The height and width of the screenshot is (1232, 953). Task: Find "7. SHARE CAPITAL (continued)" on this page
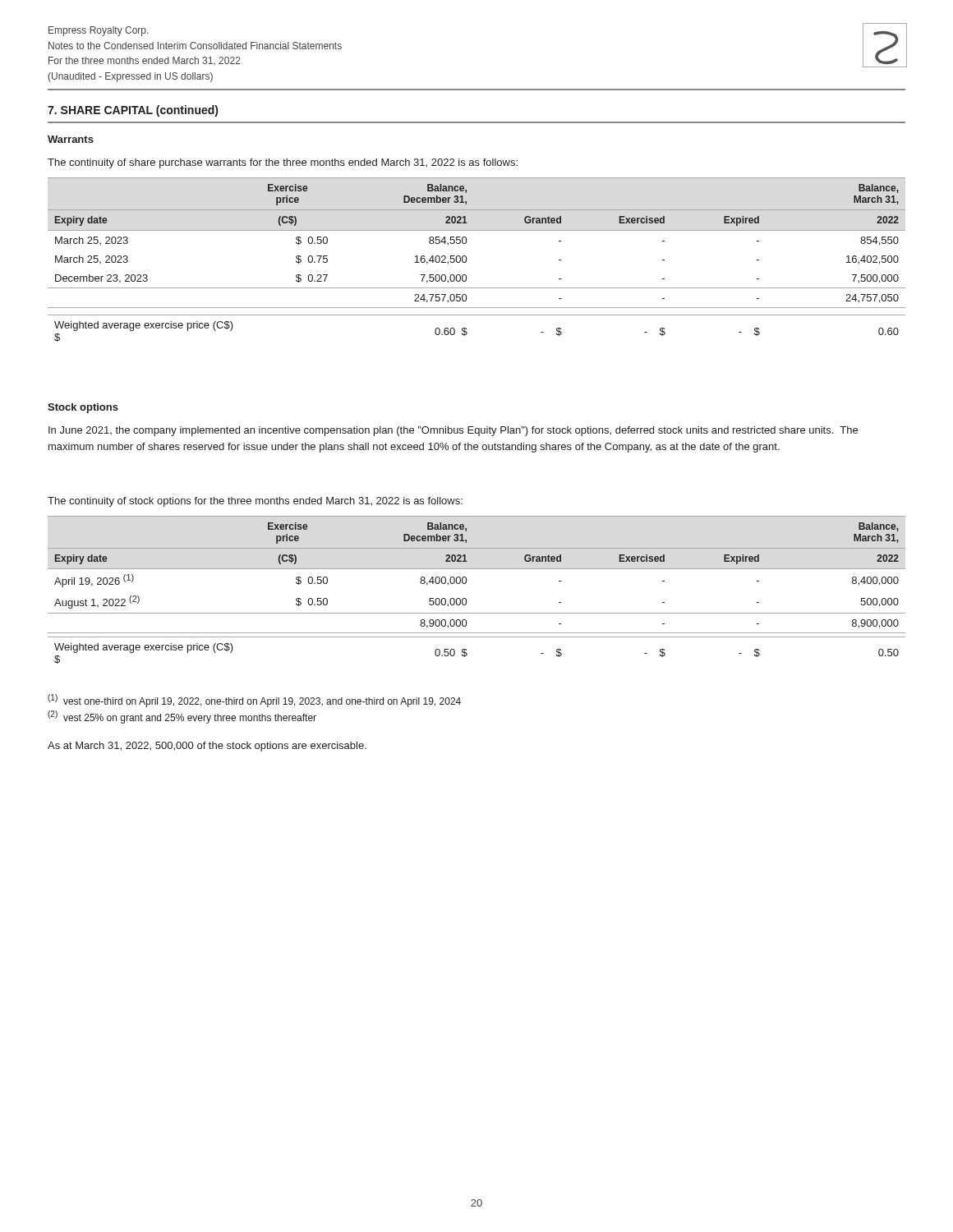coord(476,110)
